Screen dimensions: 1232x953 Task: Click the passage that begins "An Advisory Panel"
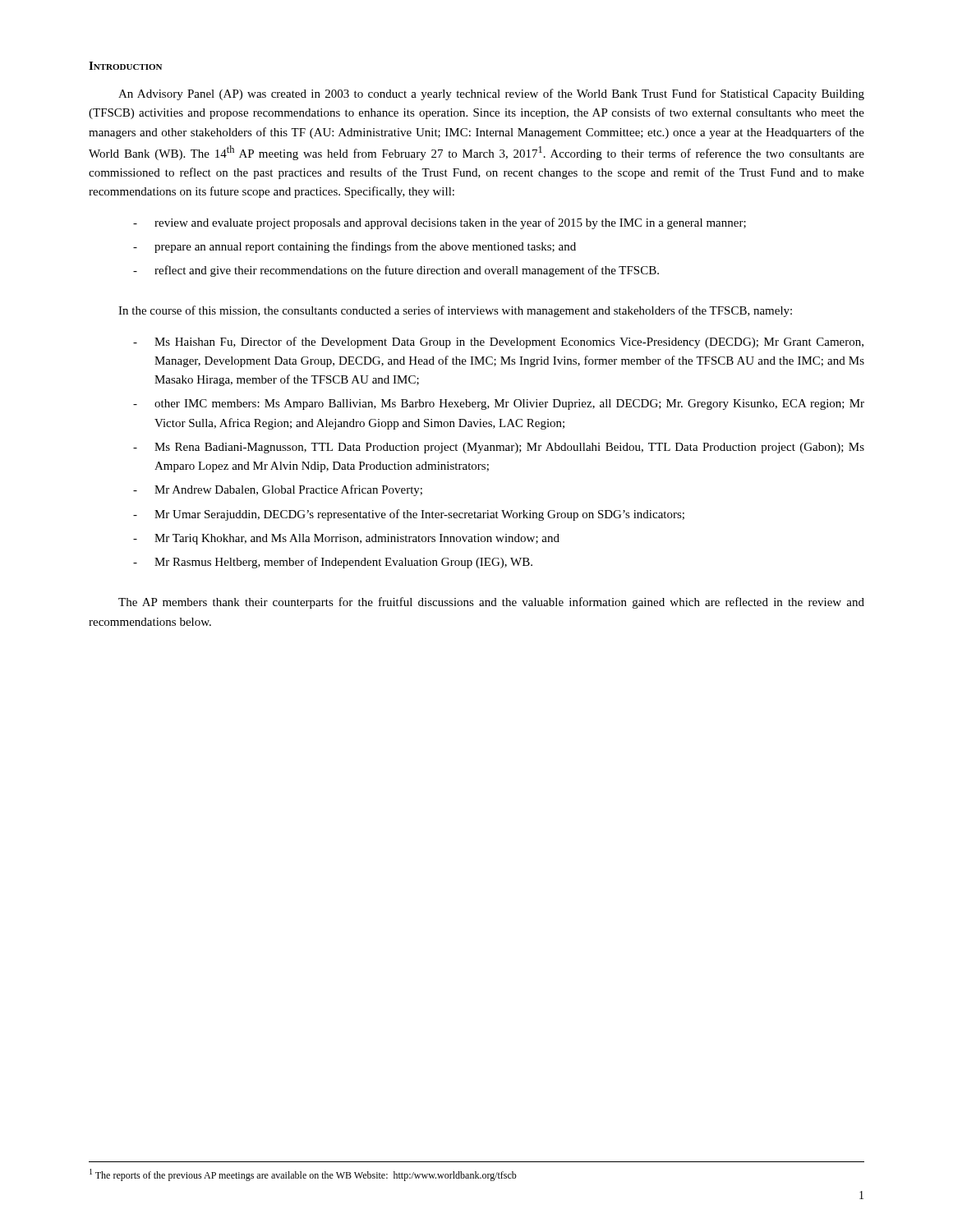pos(476,143)
